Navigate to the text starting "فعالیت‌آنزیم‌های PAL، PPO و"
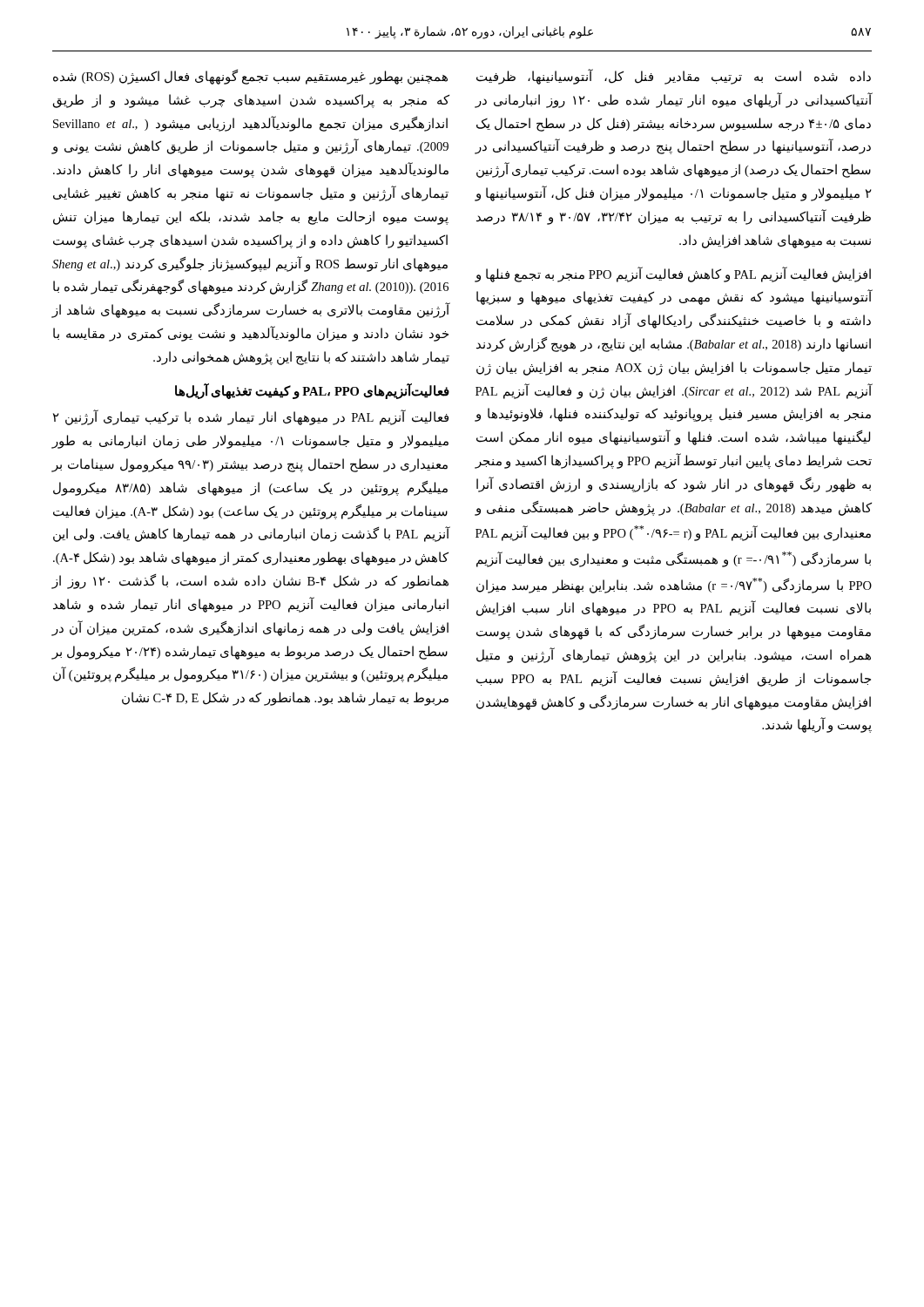Image resolution: width=924 pixels, height=1307 pixels. (x=311, y=391)
